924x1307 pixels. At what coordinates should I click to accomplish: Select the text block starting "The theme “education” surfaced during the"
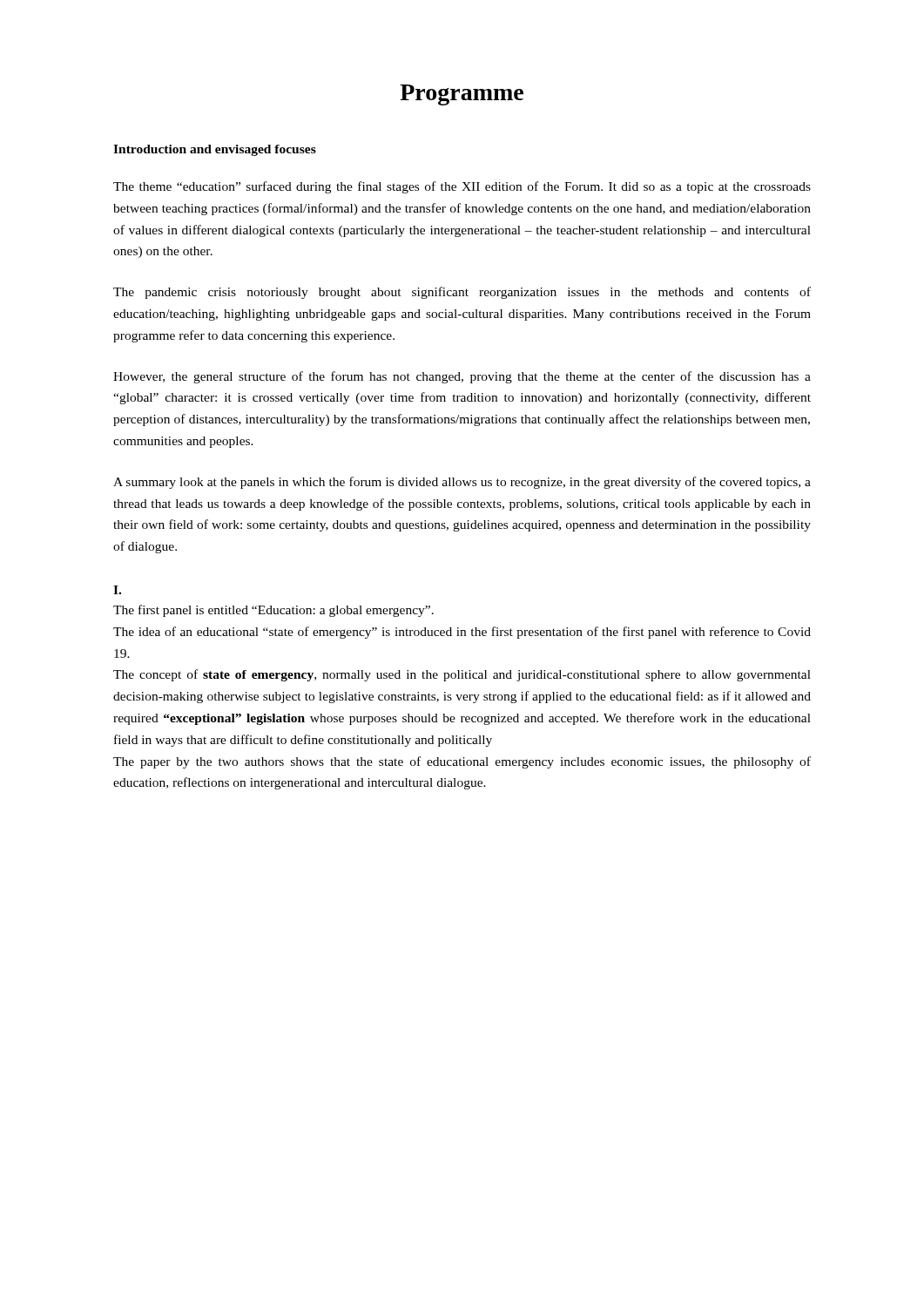(x=462, y=218)
